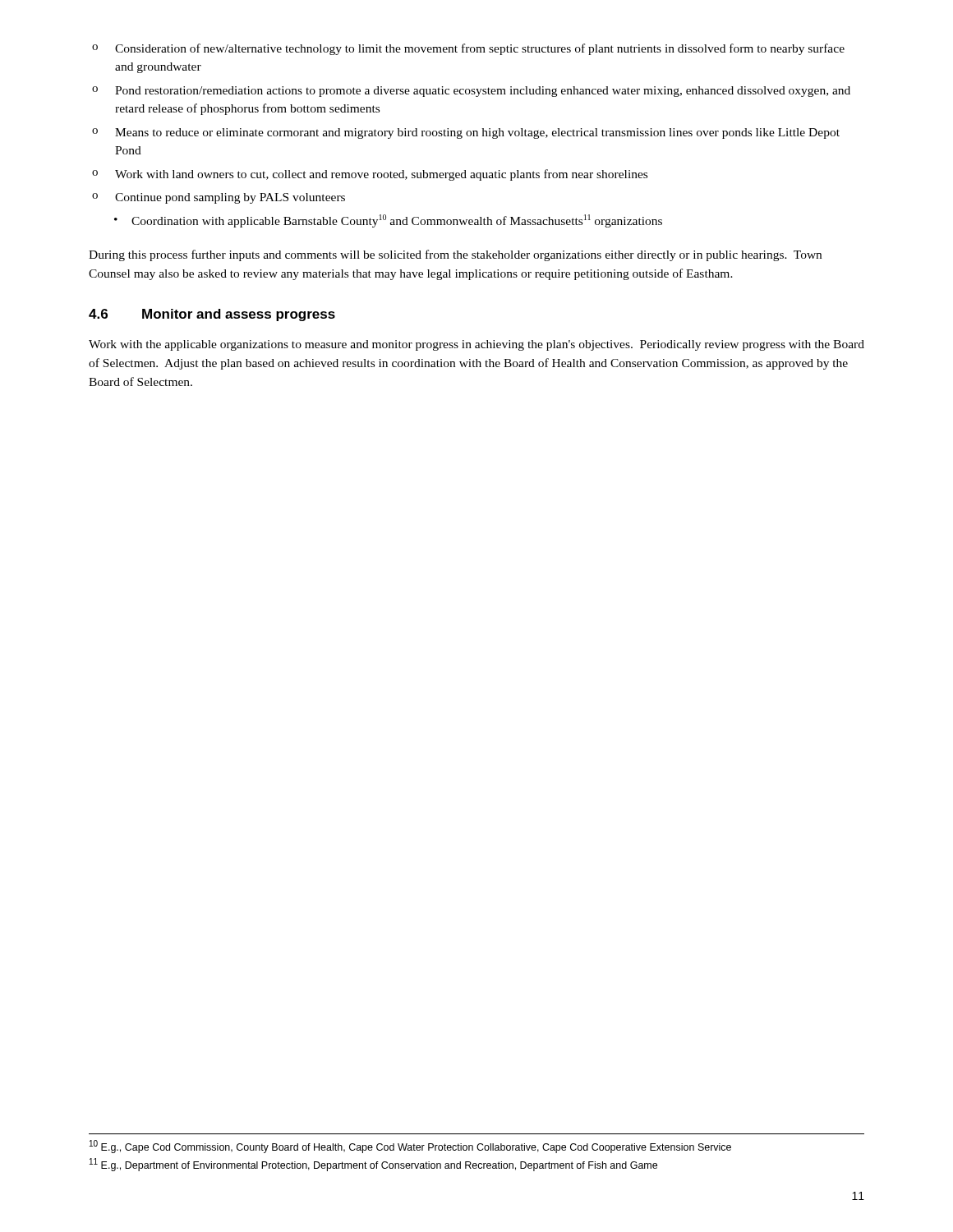The image size is (953, 1232).
Task: Click on the block starting "• Coordination with applicable Barnstable"
Action: 489,221
